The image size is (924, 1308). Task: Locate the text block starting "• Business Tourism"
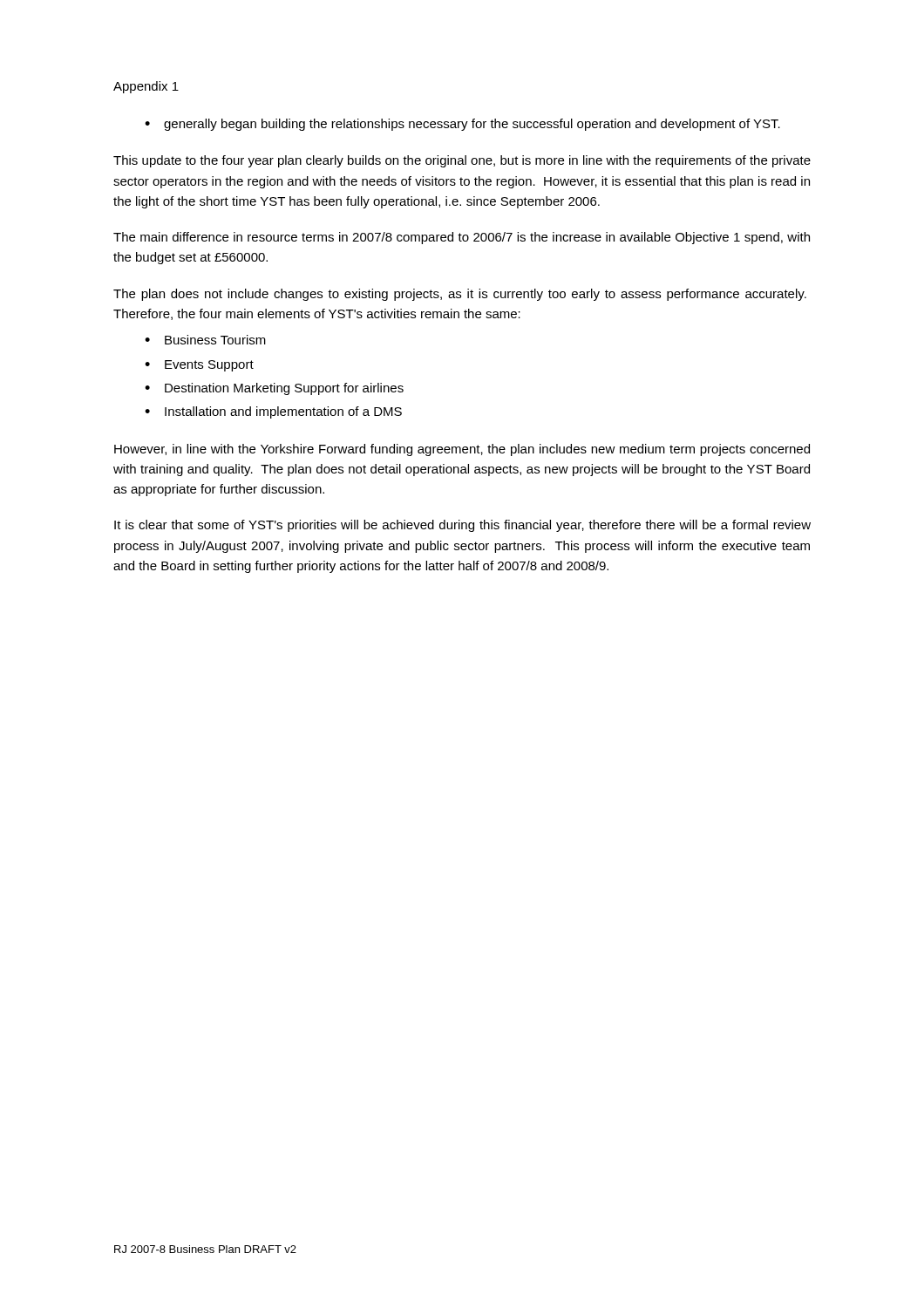click(x=205, y=340)
